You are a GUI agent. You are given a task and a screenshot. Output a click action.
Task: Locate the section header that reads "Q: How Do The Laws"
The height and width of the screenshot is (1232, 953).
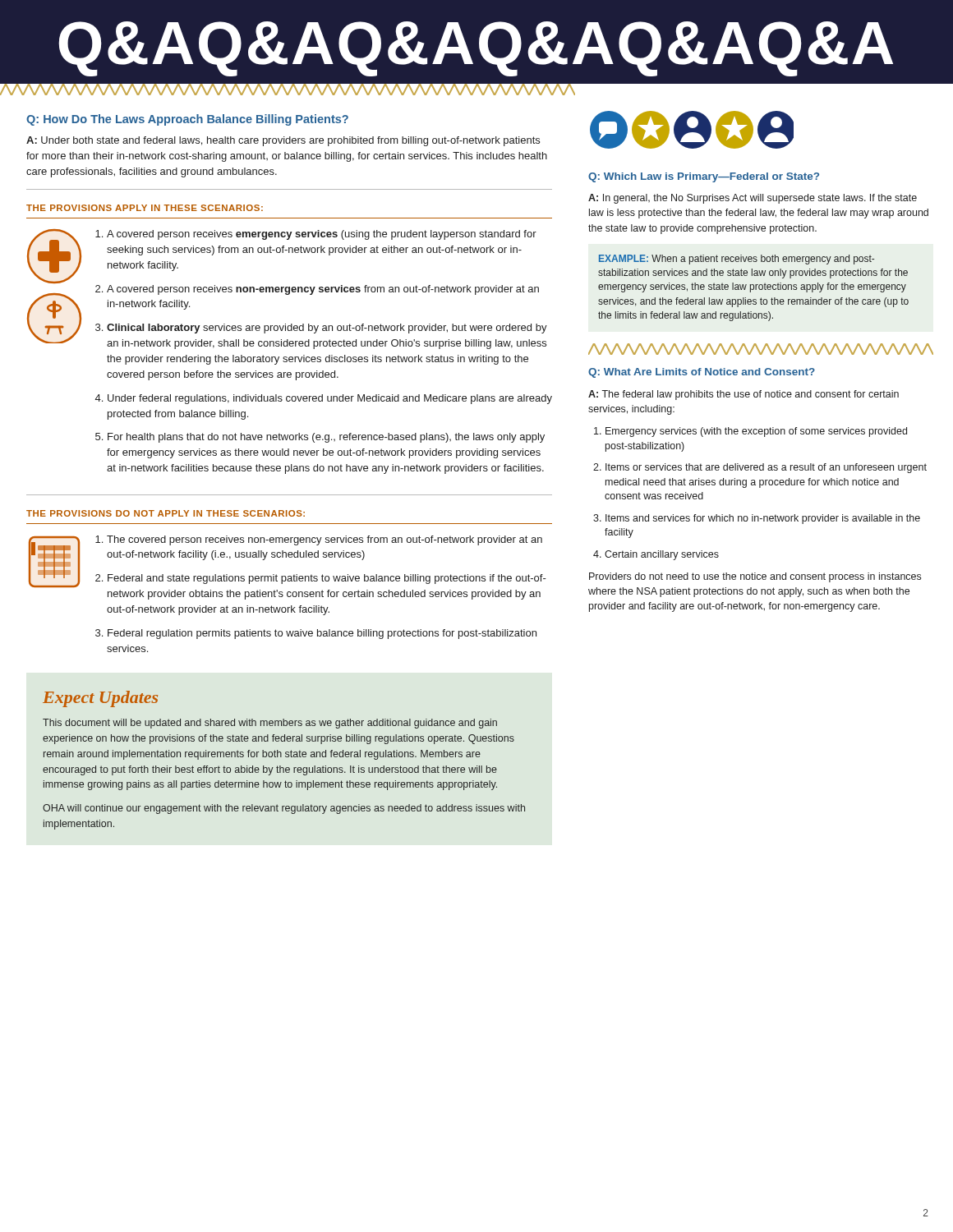click(x=289, y=119)
